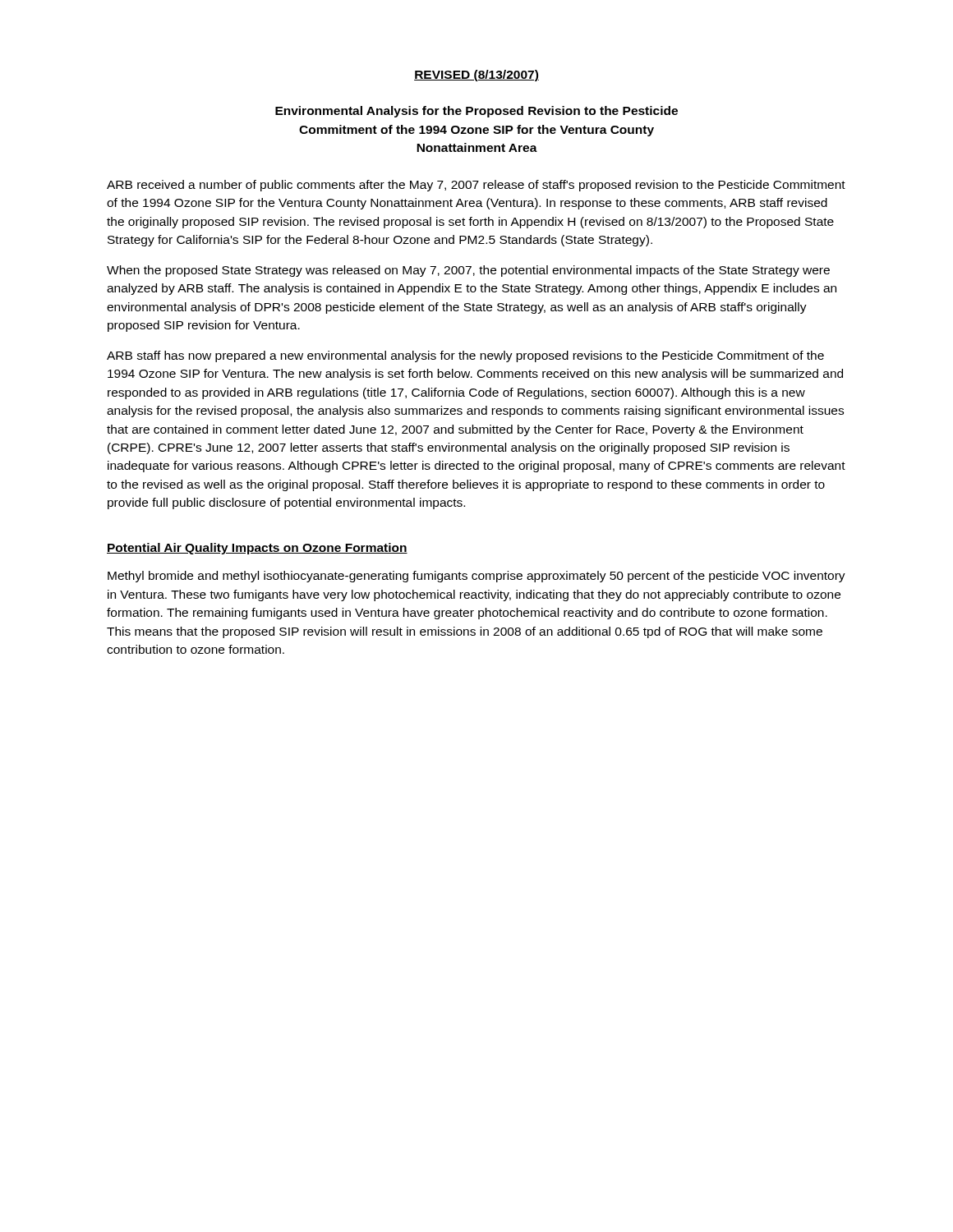Image resolution: width=953 pixels, height=1232 pixels.
Task: Click on the text starting "Environmental Analysis for"
Action: click(476, 129)
